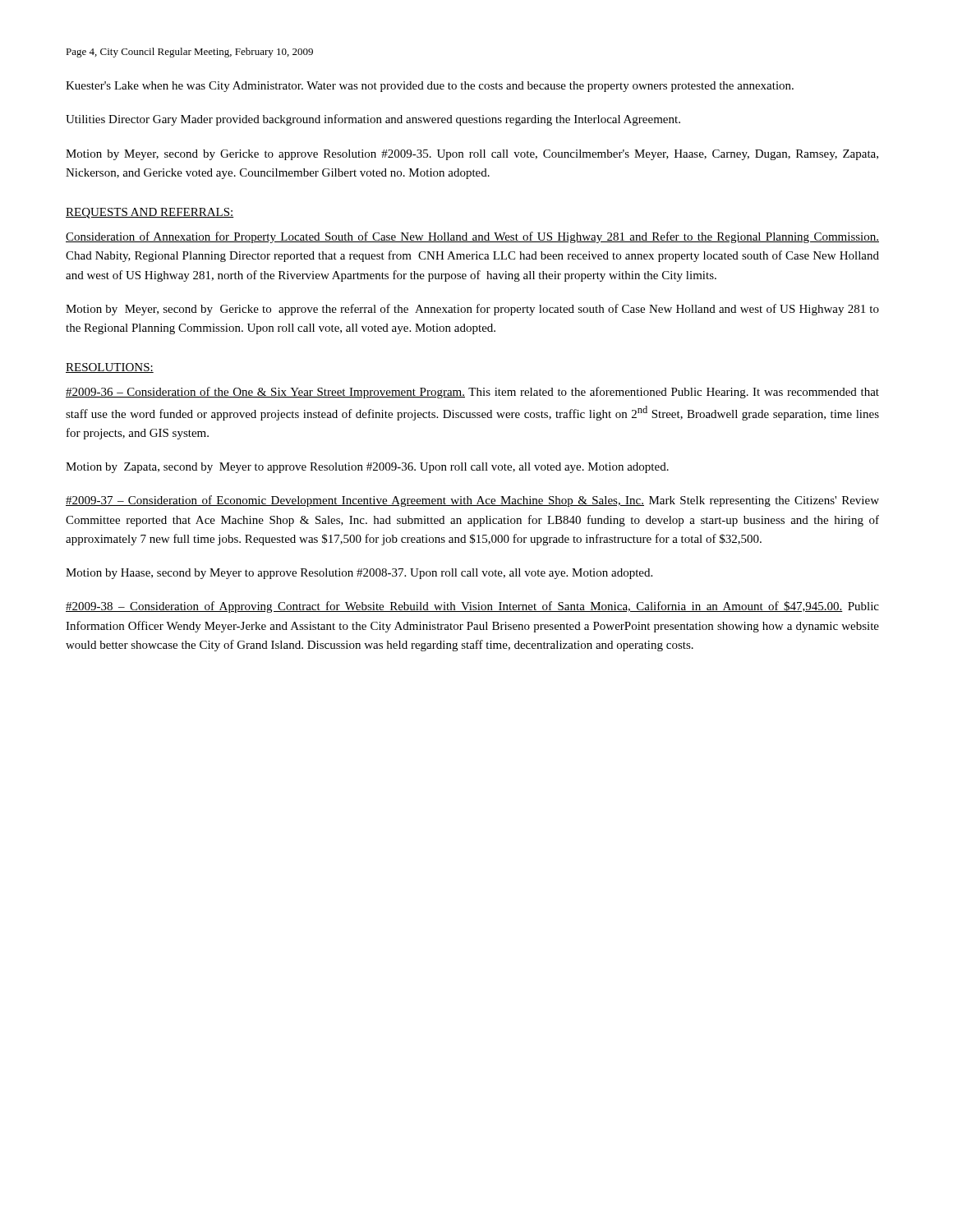Click on the block starting "2009-36 – Consideration"
Image resolution: width=953 pixels, height=1232 pixels.
[472, 412]
